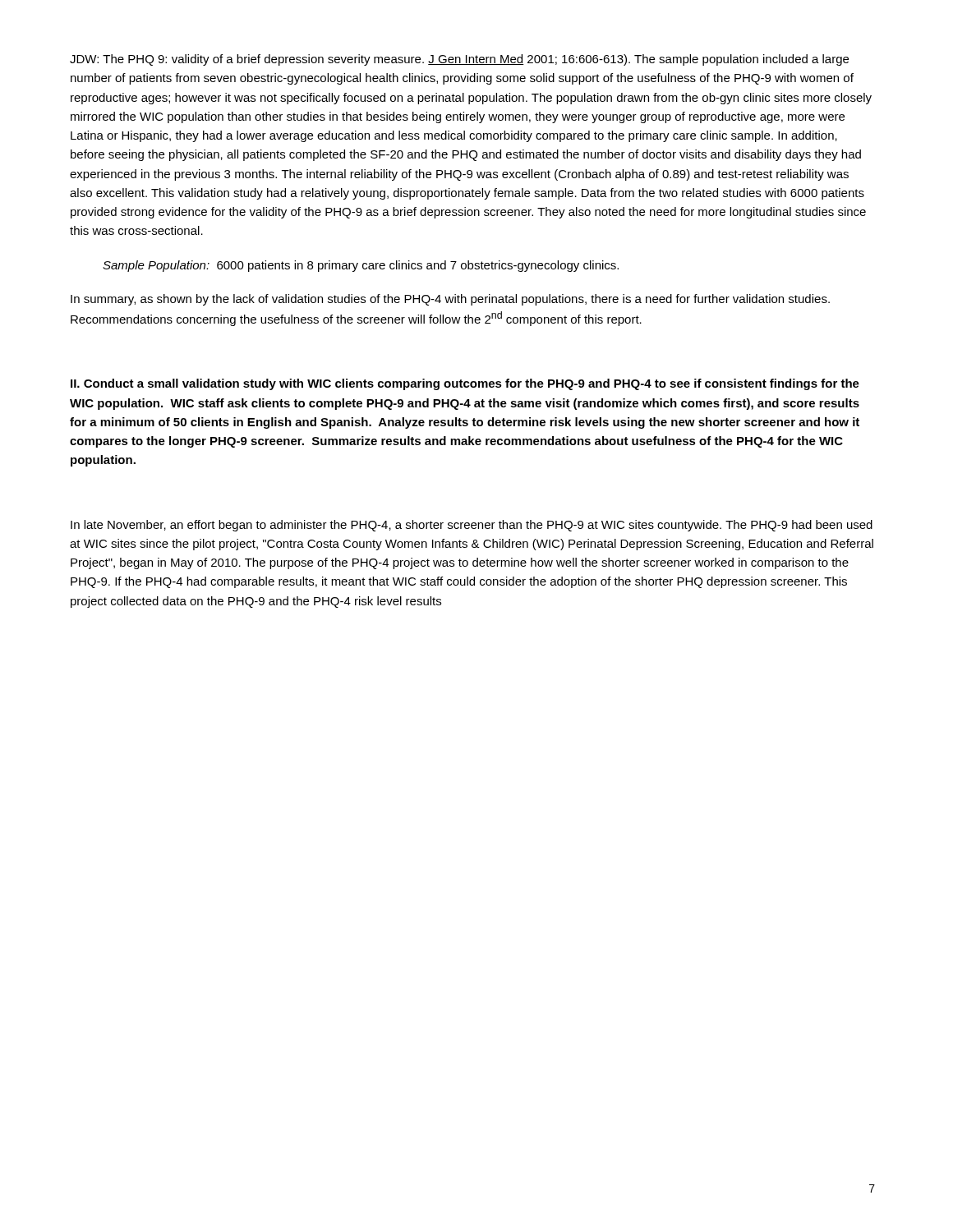Screen dimensions: 1232x953
Task: Point to the block starting "In summary, as shown by"
Action: pyautogui.click(x=450, y=309)
